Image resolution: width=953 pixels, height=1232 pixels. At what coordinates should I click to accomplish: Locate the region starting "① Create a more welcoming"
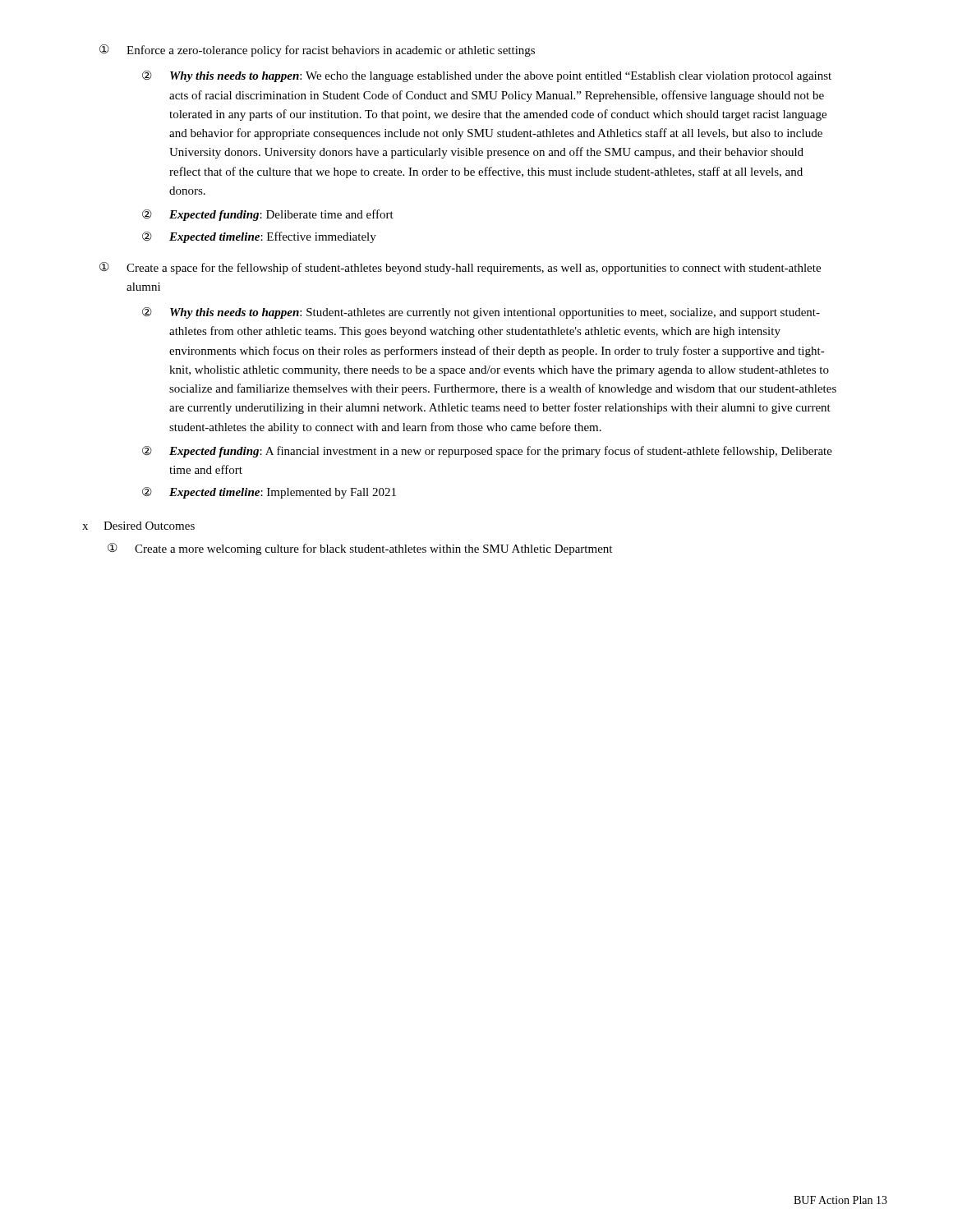pyautogui.click(x=472, y=549)
